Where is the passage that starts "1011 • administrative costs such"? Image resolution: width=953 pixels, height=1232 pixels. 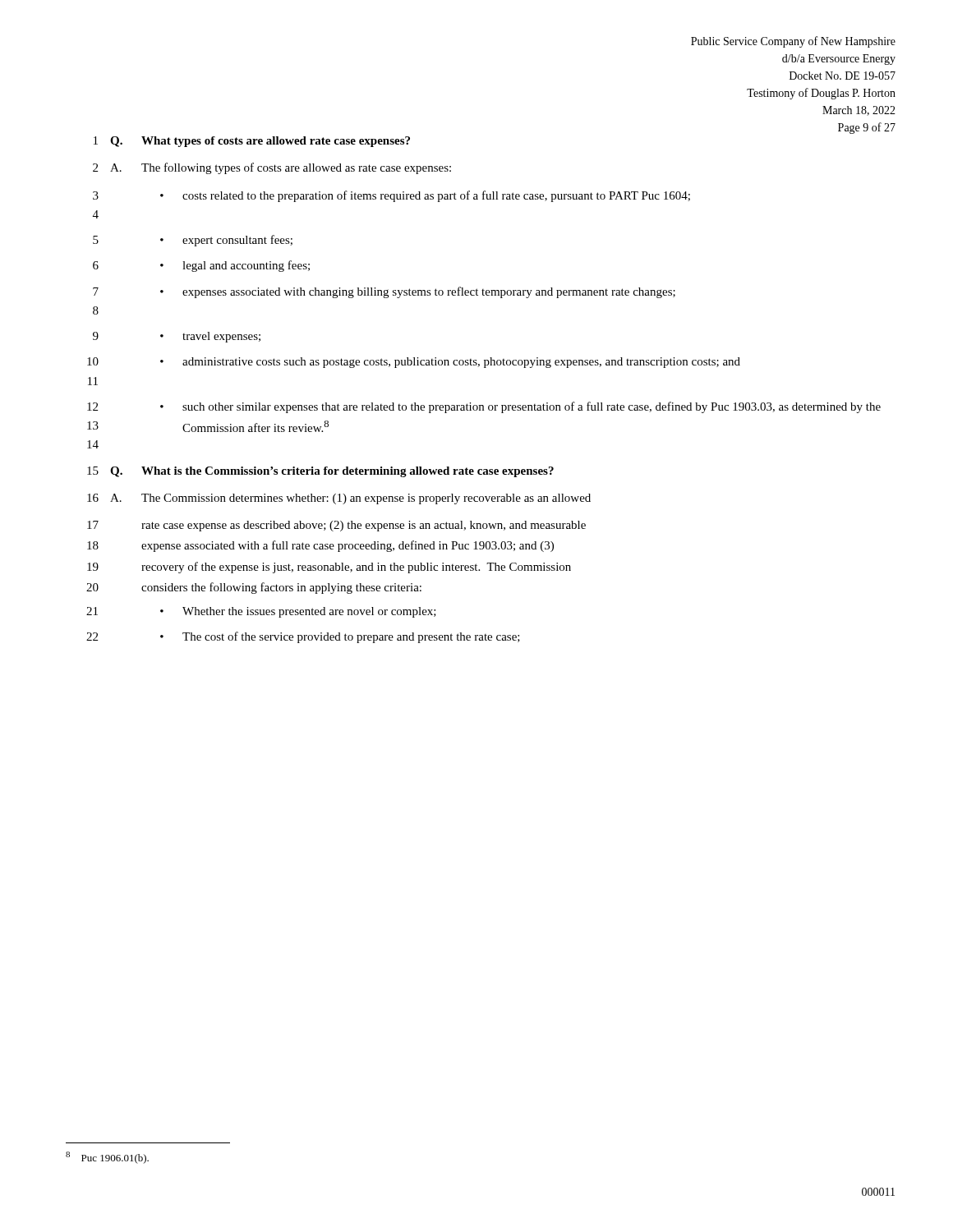tap(481, 372)
